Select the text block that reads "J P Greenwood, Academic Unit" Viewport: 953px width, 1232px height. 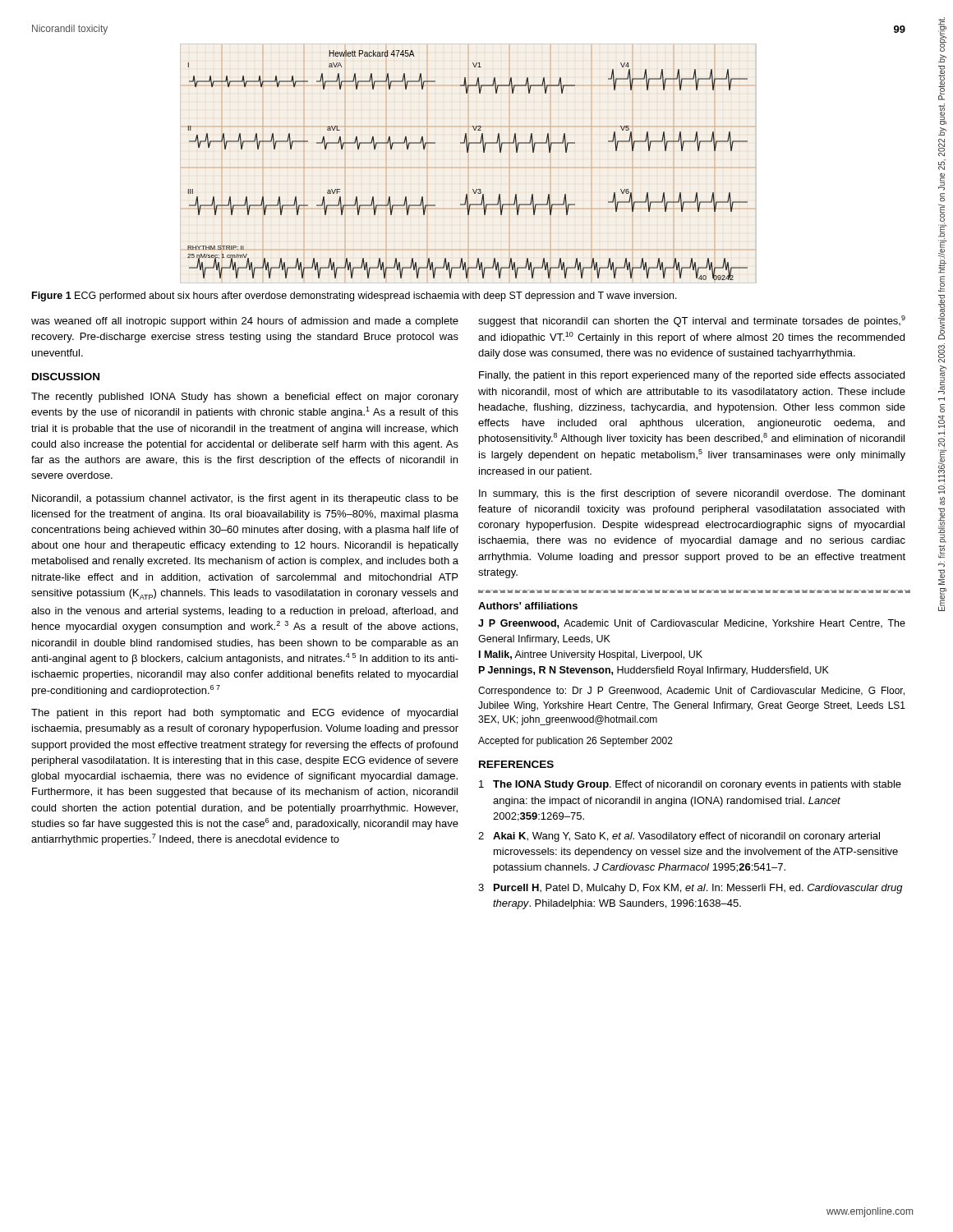click(x=692, y=647)
